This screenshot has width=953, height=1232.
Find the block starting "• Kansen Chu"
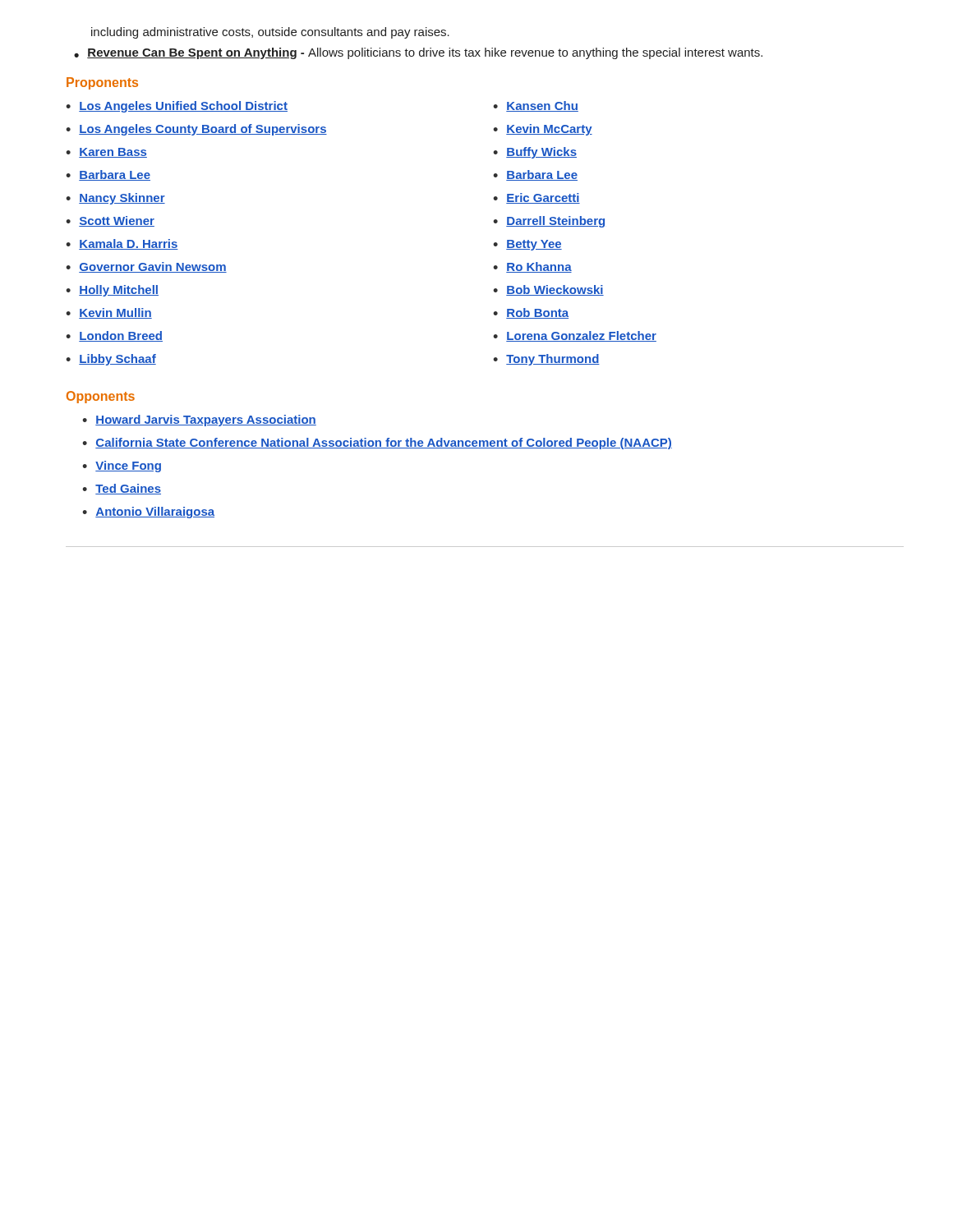(536, 107)
